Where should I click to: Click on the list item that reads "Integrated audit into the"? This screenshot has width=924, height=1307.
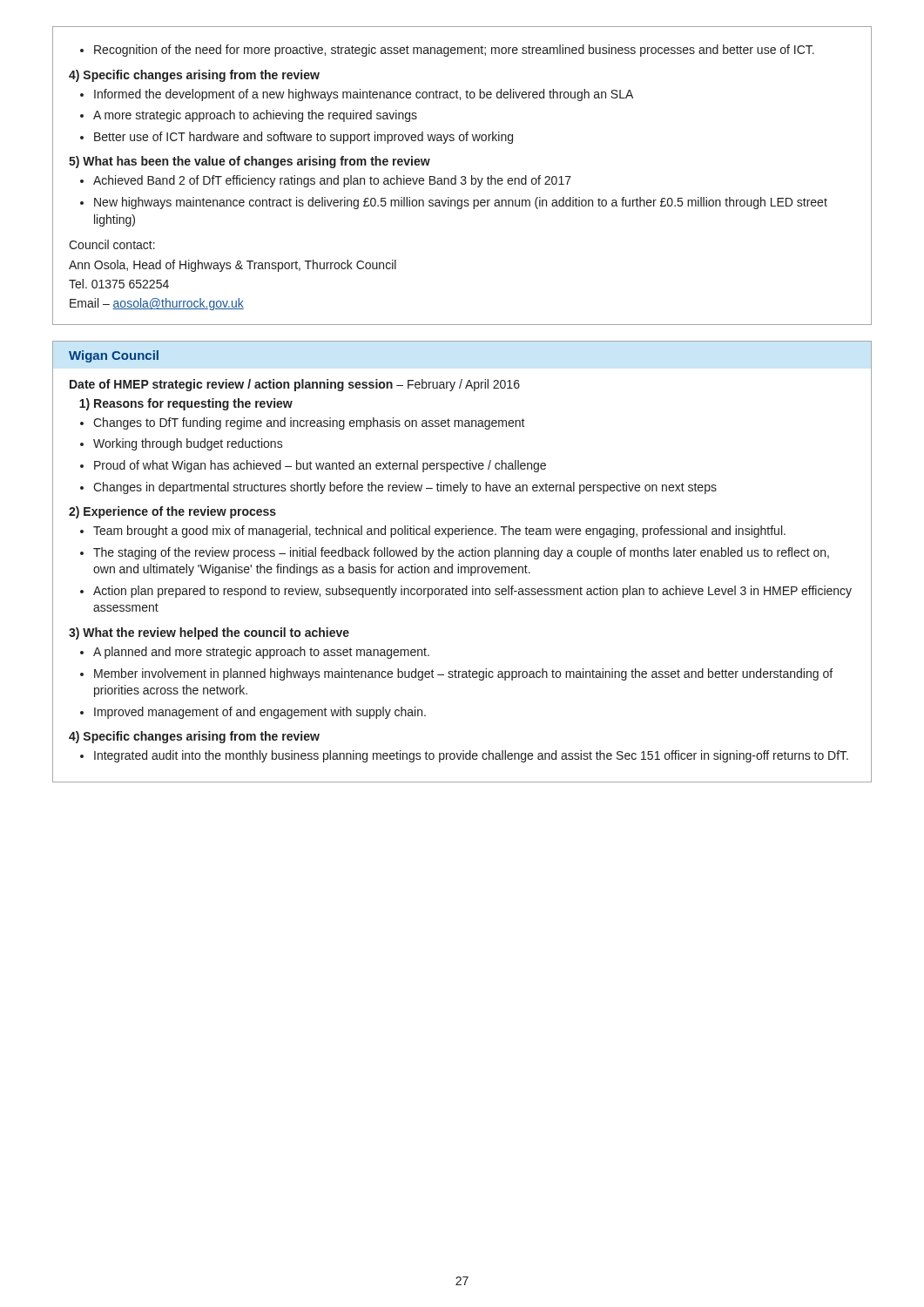[462, 757]
